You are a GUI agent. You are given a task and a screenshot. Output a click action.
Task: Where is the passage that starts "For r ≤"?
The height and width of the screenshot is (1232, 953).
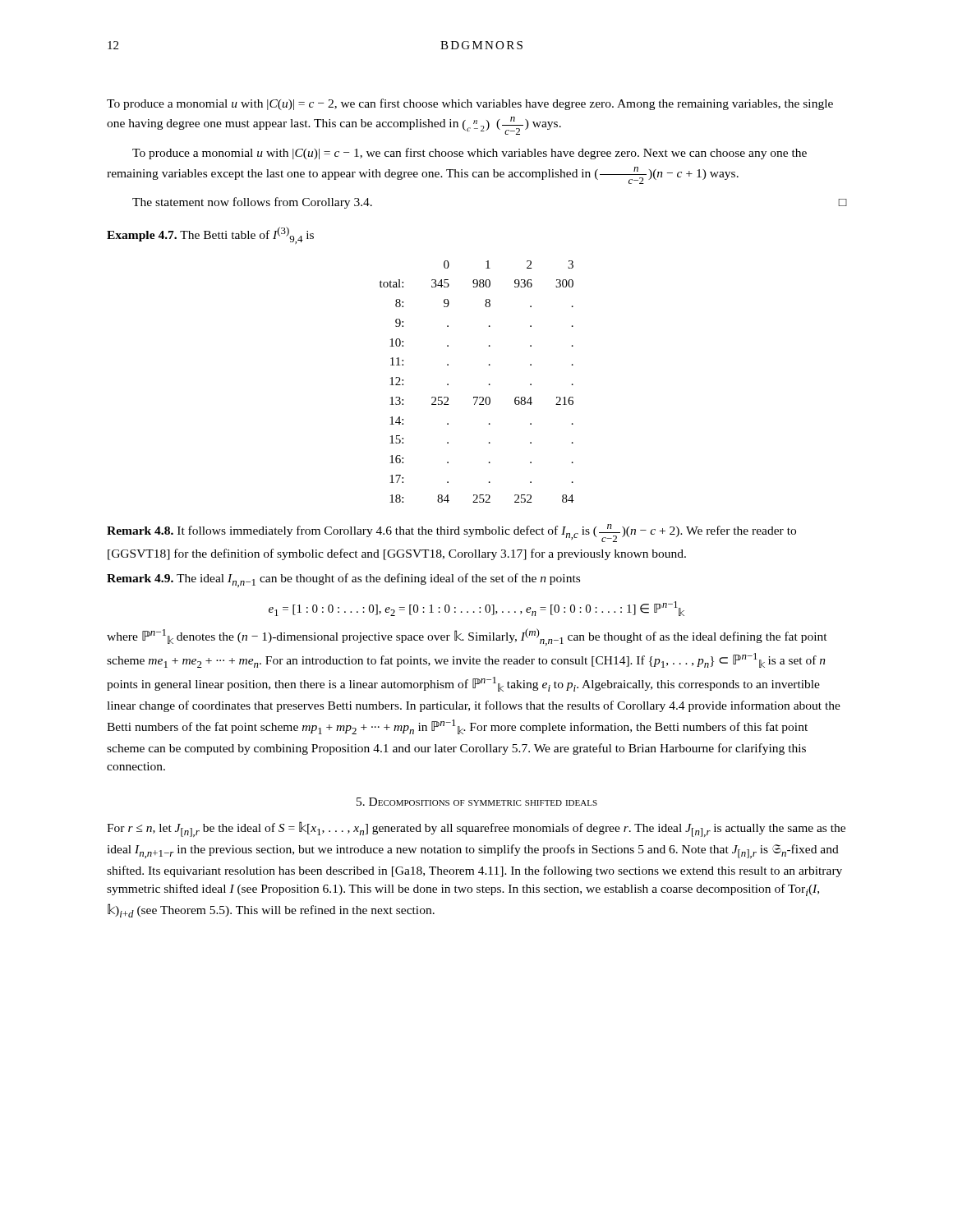[476, 871]
